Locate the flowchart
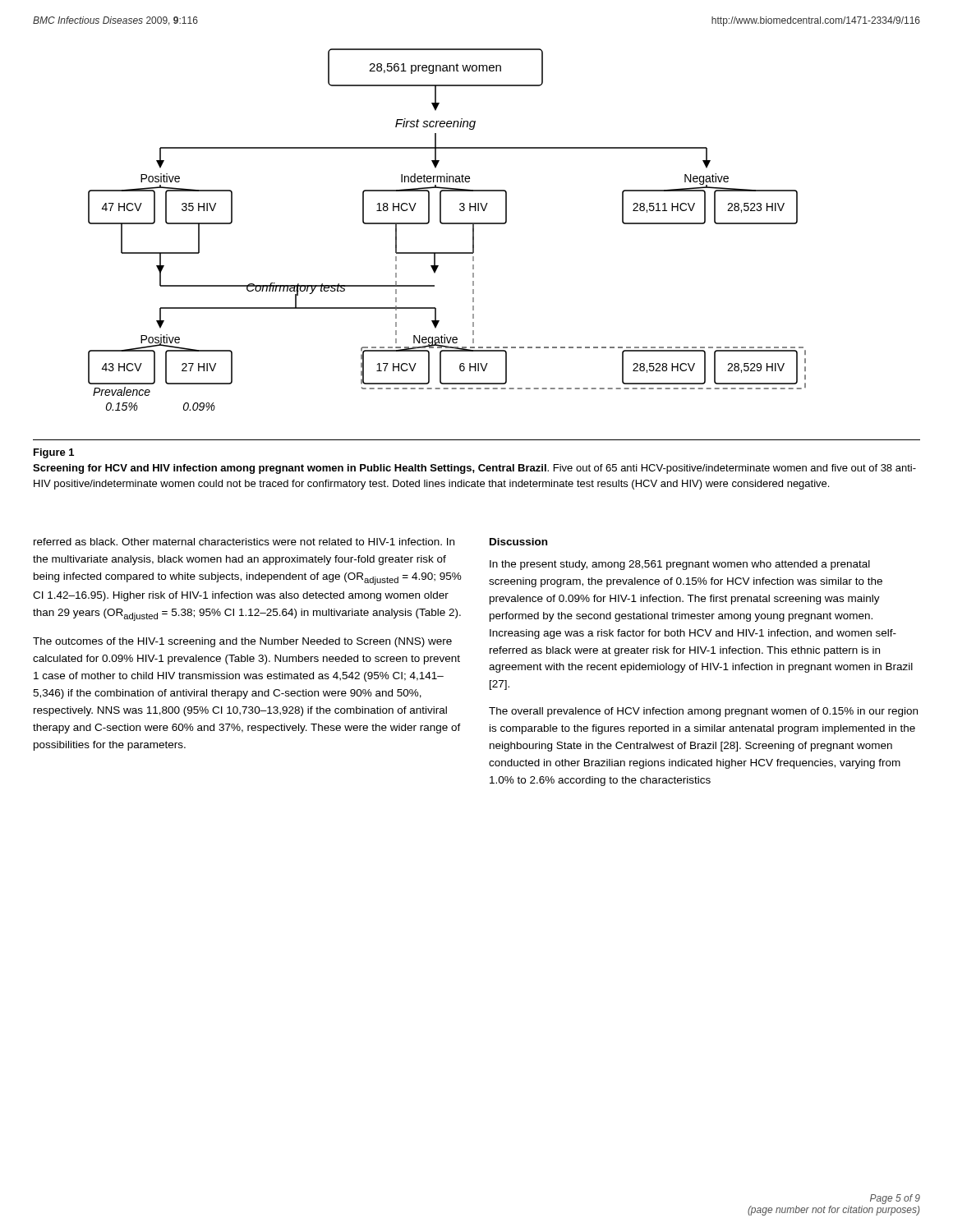953x1232 pixels. (476, 238)
